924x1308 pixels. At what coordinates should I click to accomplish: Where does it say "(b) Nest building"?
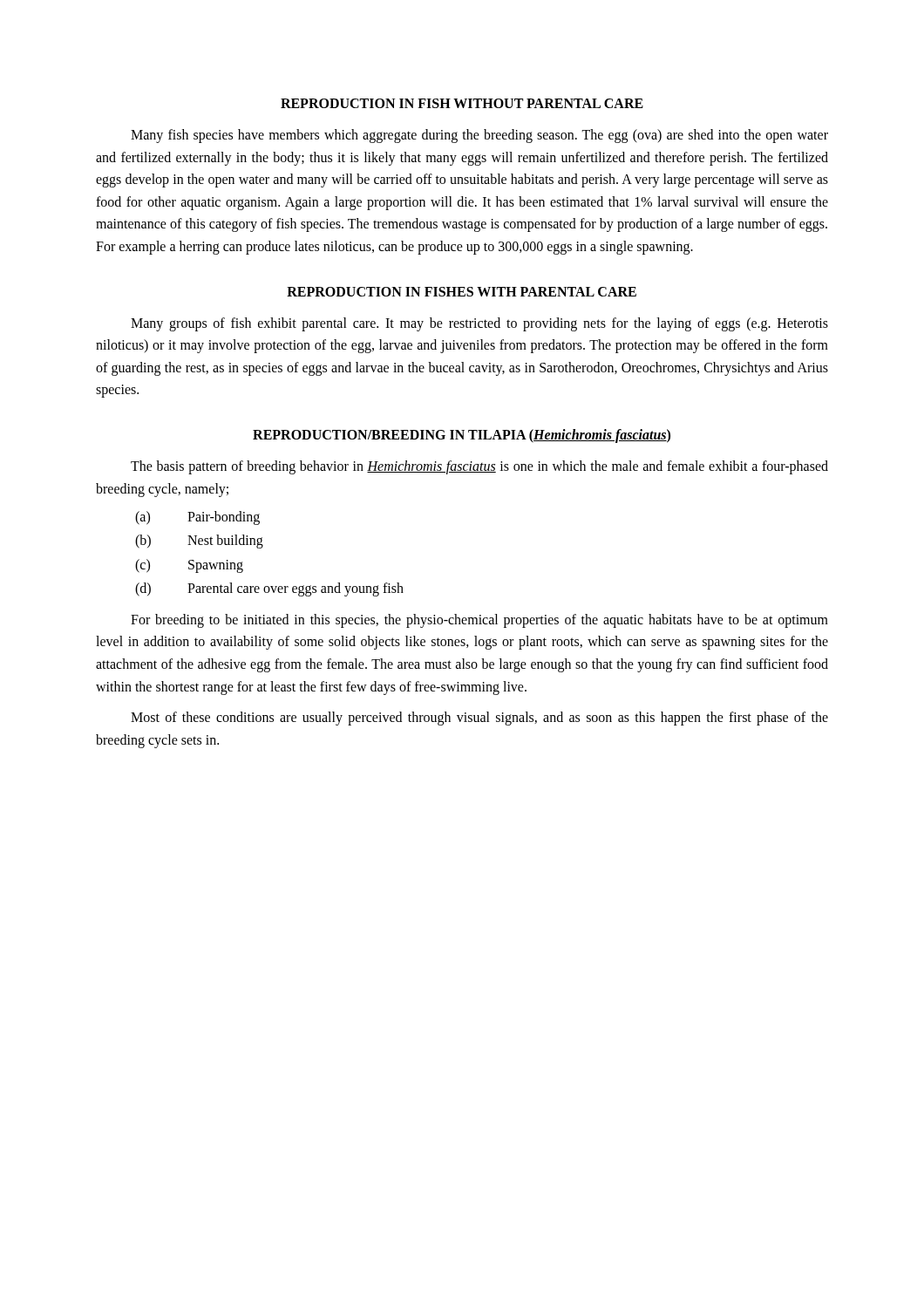point(199,542)
